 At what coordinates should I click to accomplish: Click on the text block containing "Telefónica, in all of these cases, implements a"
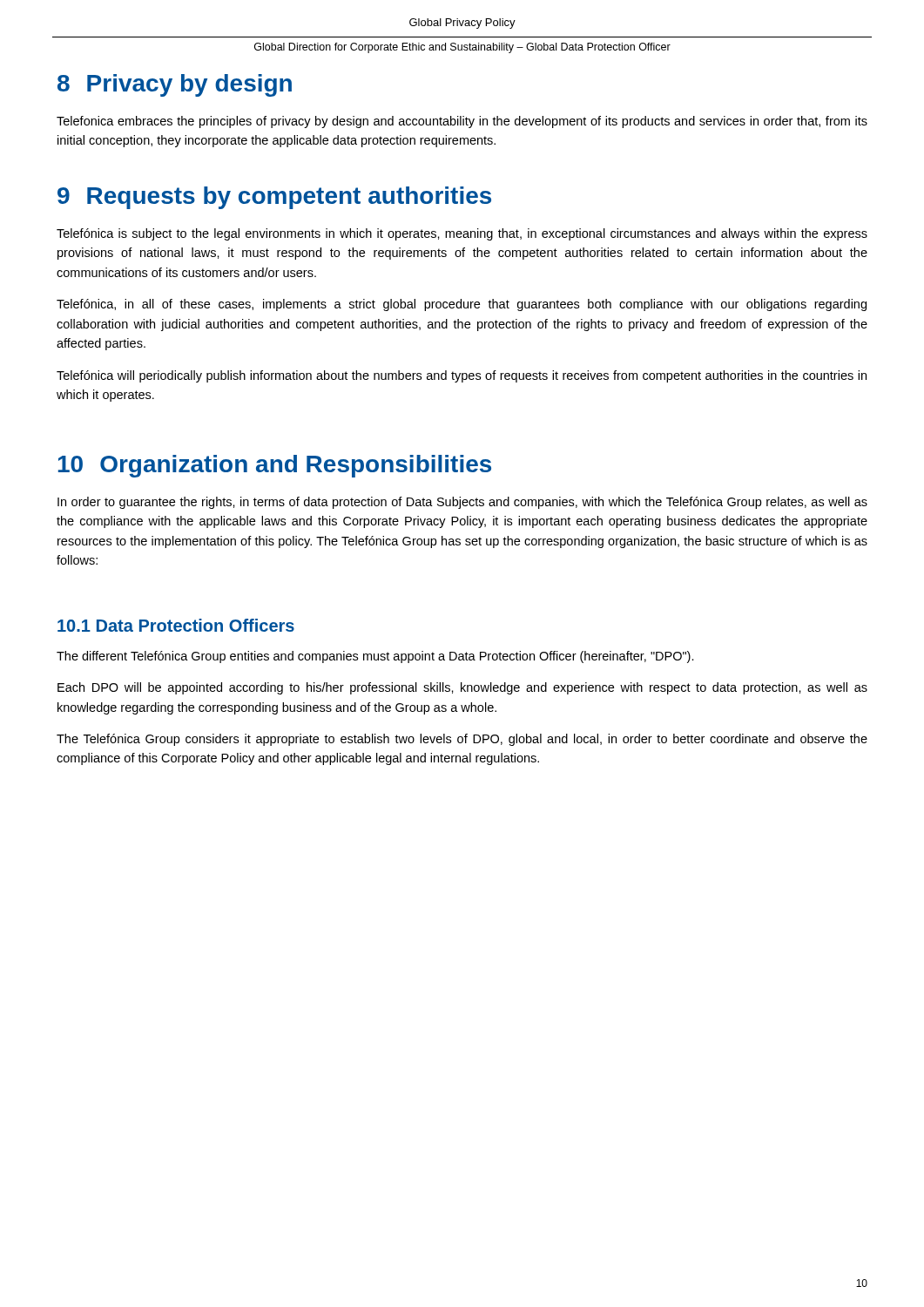pyautogui.click(x=462, y=324)
